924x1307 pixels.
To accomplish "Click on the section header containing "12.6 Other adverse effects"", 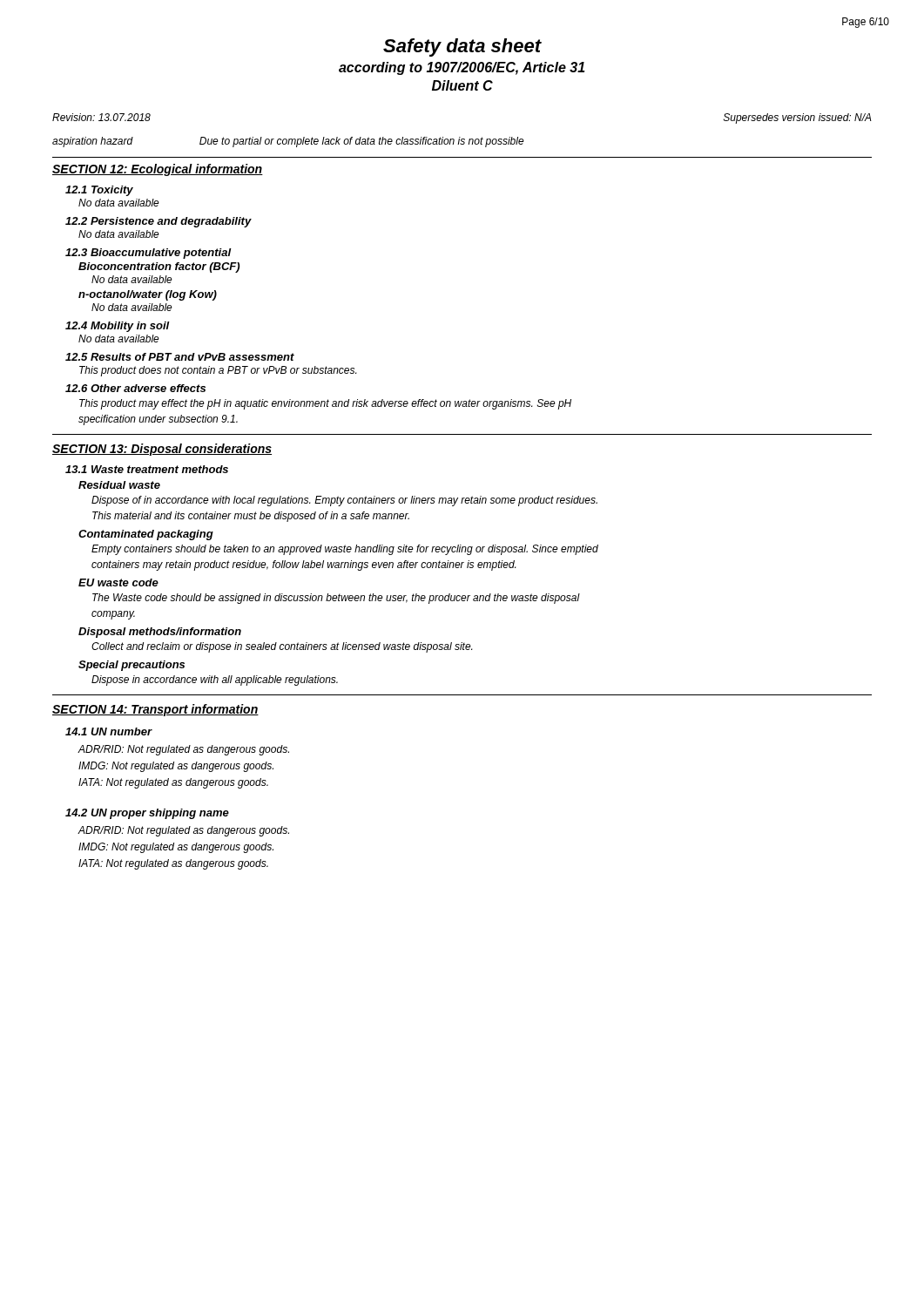I will point(136,388).
